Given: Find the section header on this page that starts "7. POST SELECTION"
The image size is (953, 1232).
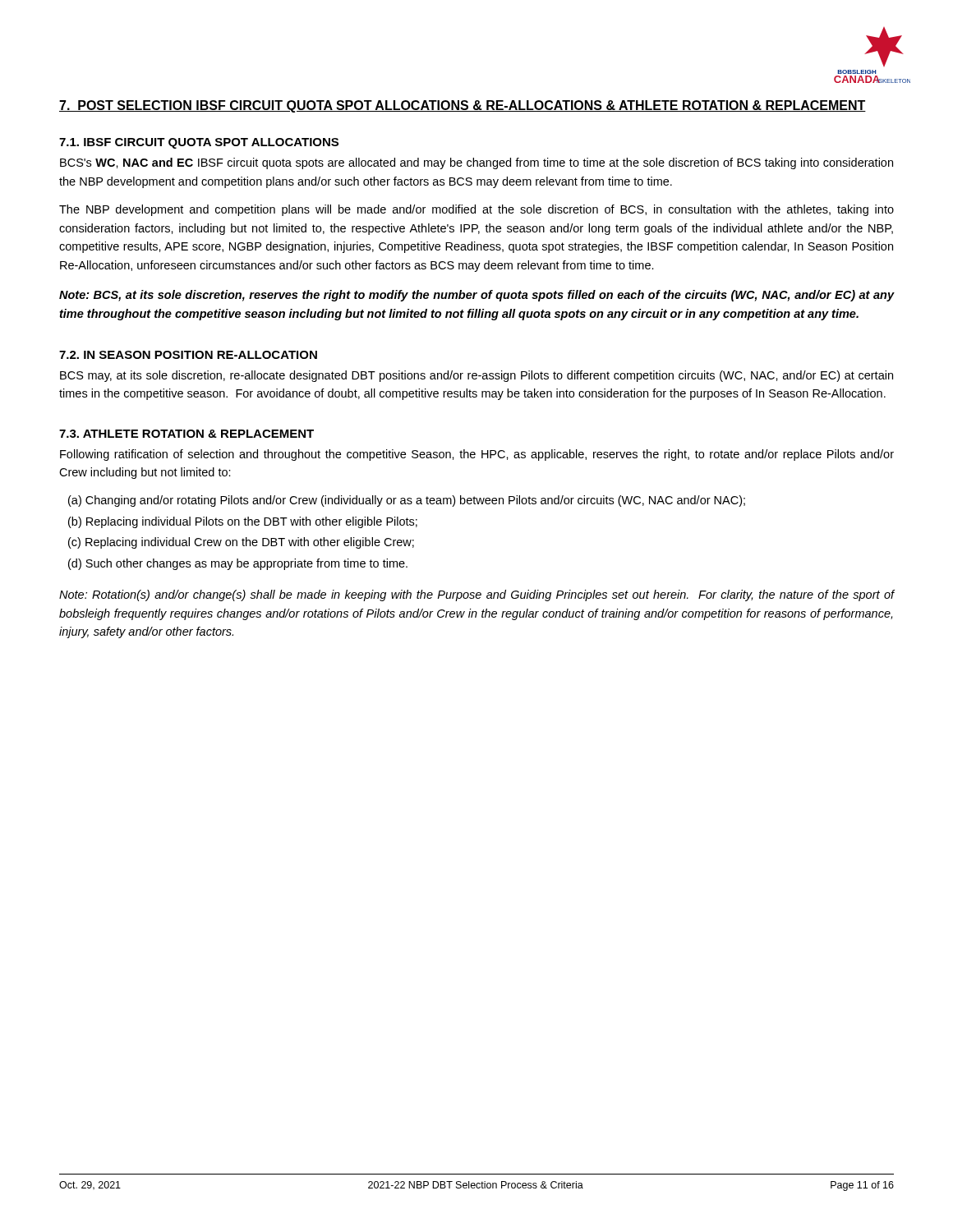Looking at the screenshot, I should (462, 106).
